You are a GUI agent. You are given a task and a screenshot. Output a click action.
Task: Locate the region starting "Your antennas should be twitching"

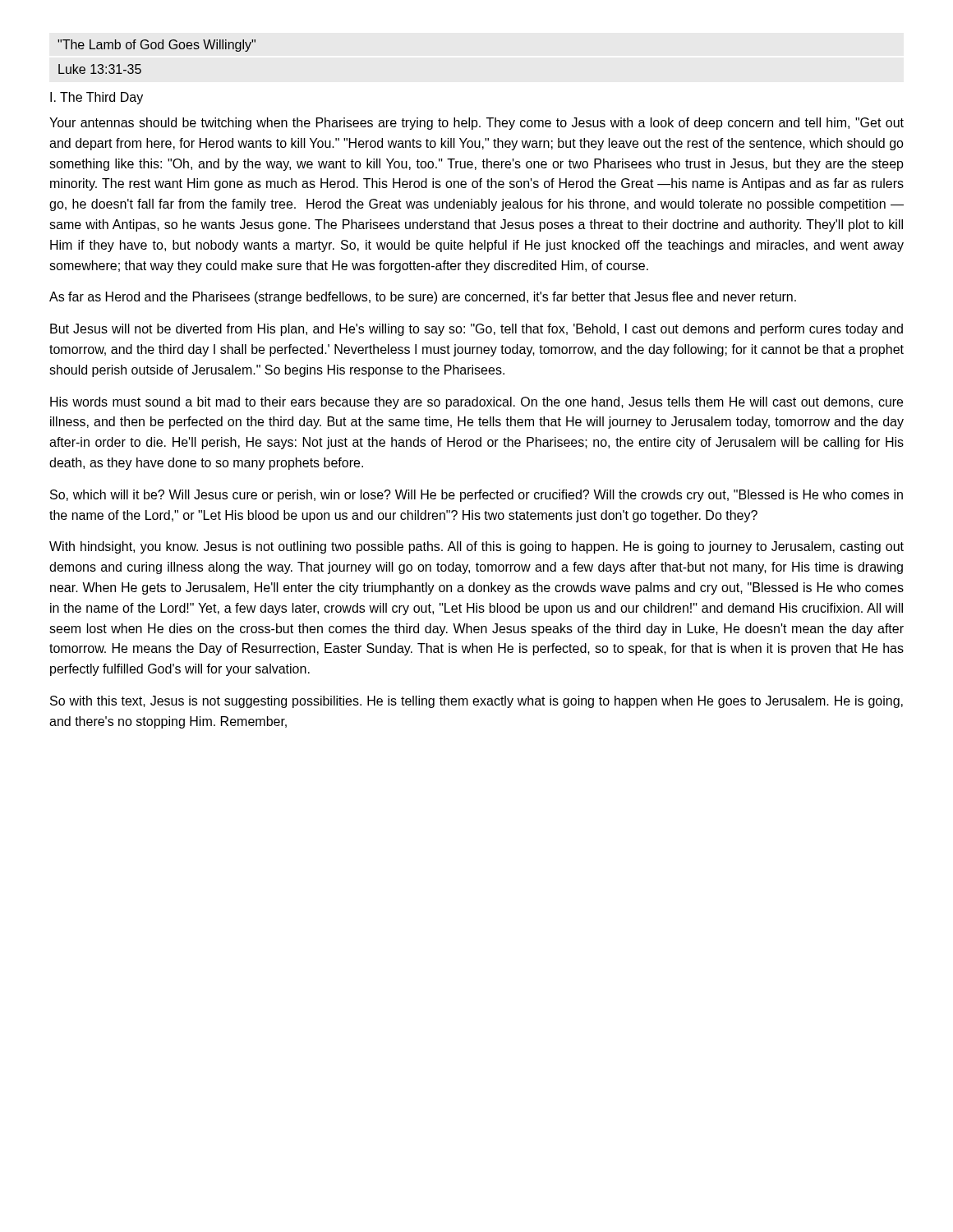(x=476, y=194)
